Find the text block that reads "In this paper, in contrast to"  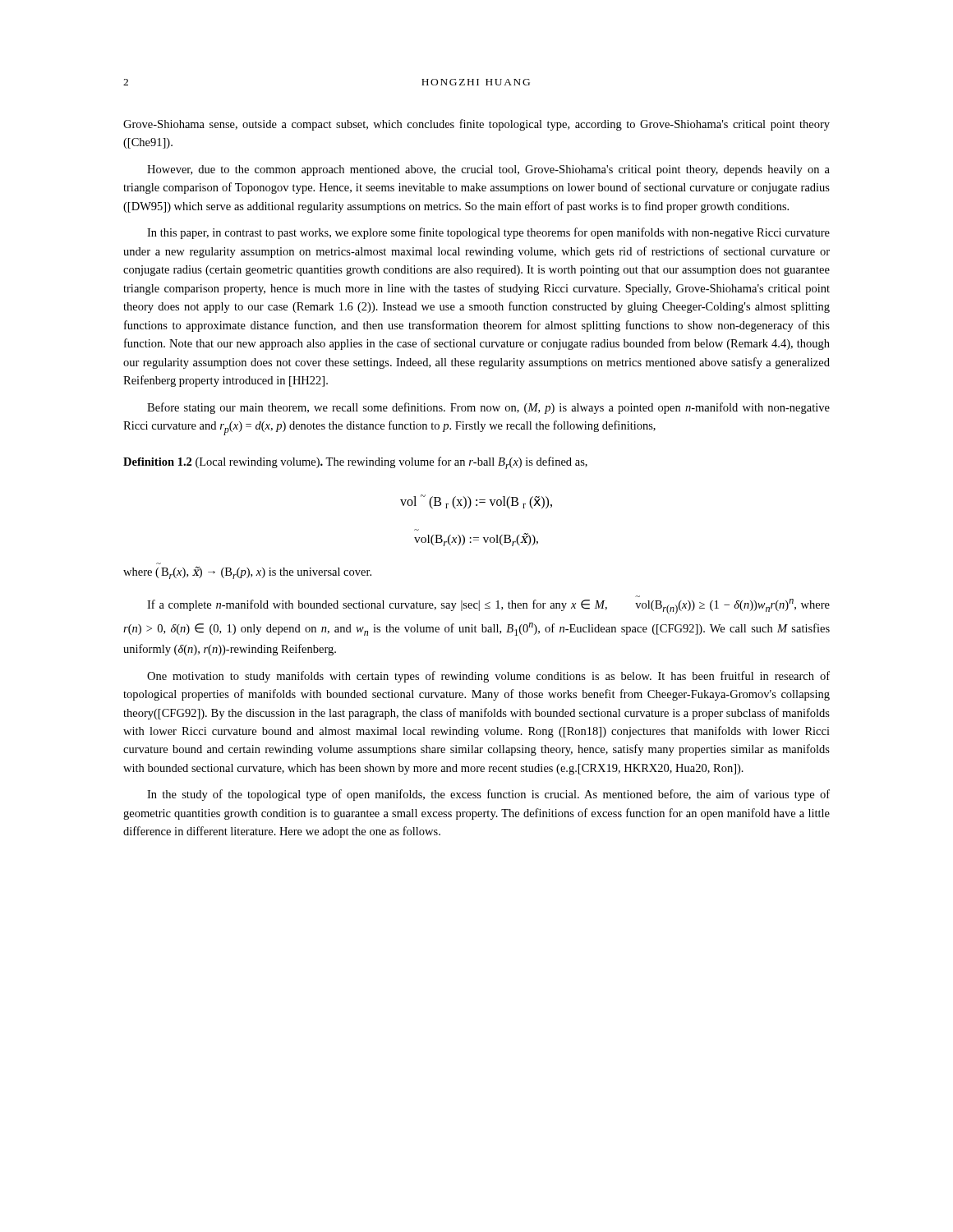point(476,307)
